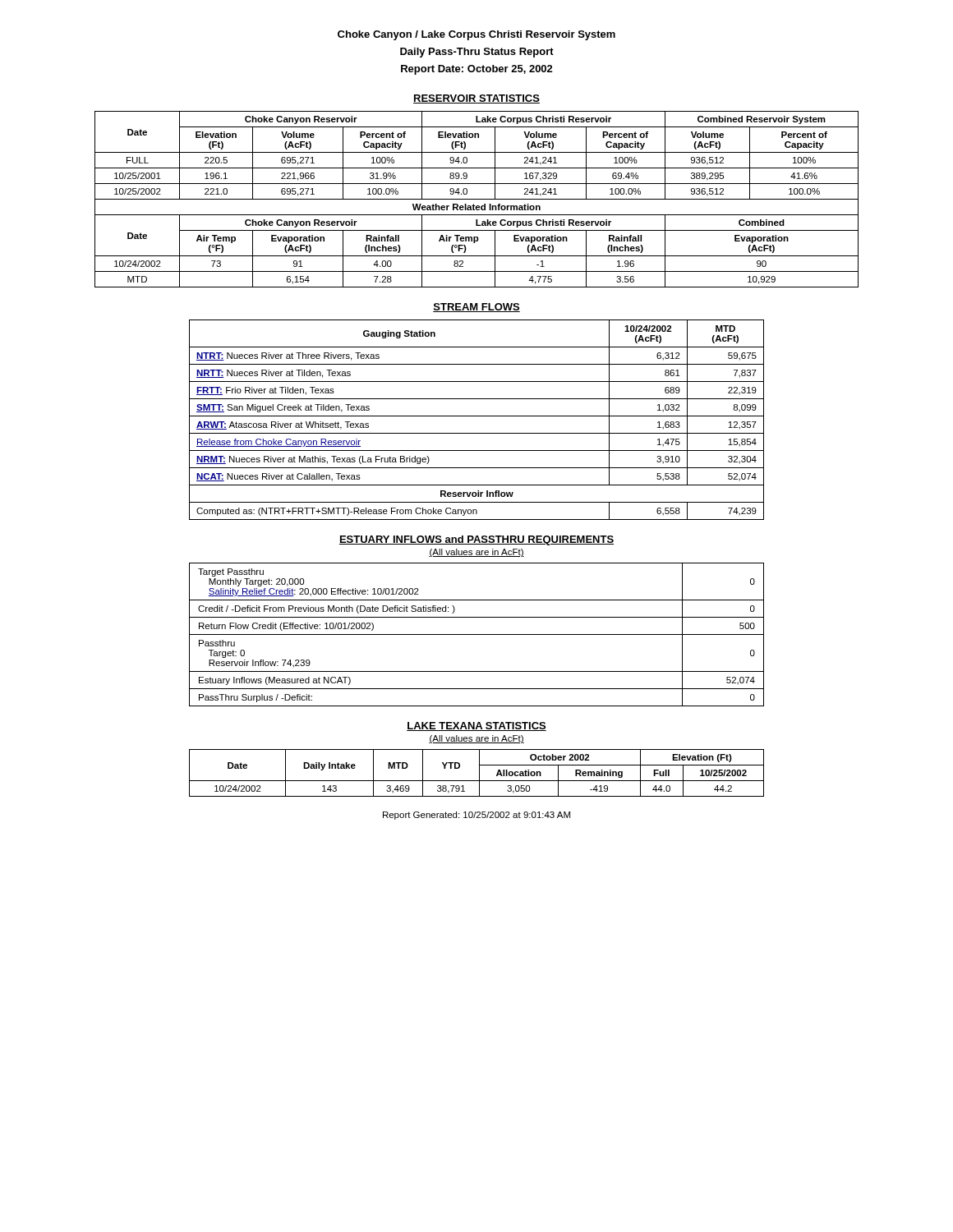Click on the table containing "Percent of Capacity"
This screenshot has width=953, height=1232.
click(x=476, y=200)
